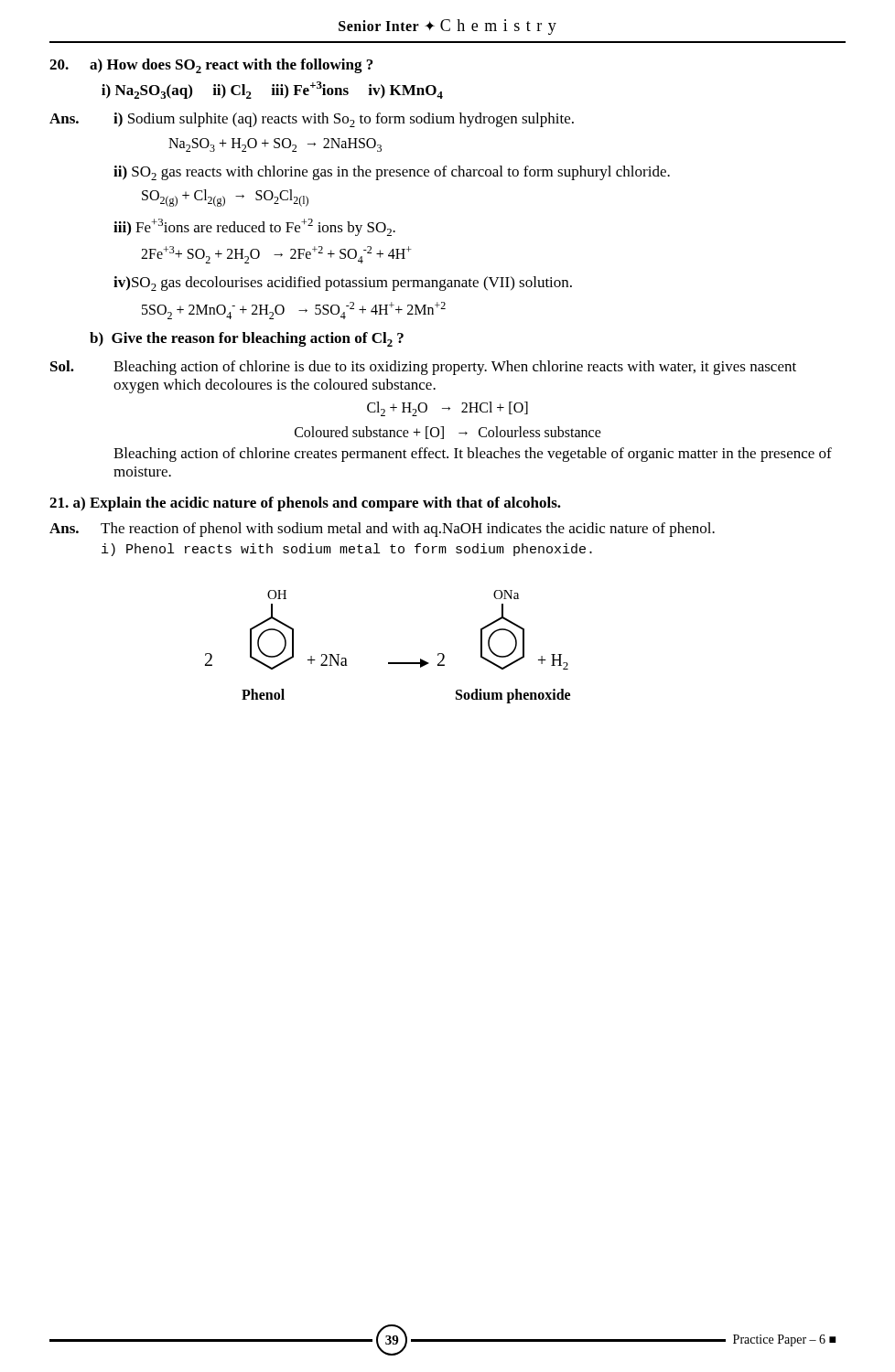Click the passage that begins "iv)SO2 gas decolourises"
The width and height of the screenshot is (895, 1372).
480,298
